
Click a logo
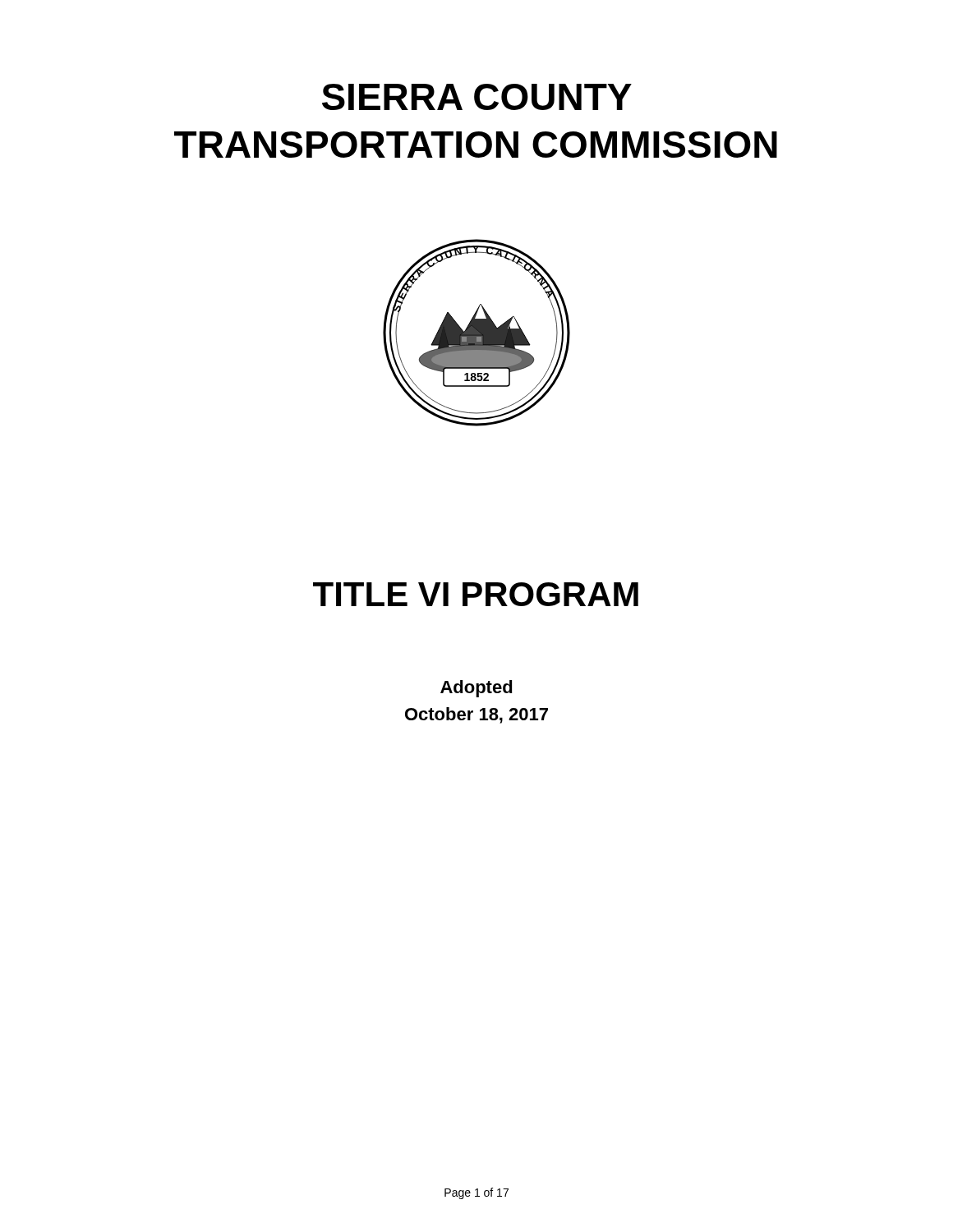click(476, 333)
